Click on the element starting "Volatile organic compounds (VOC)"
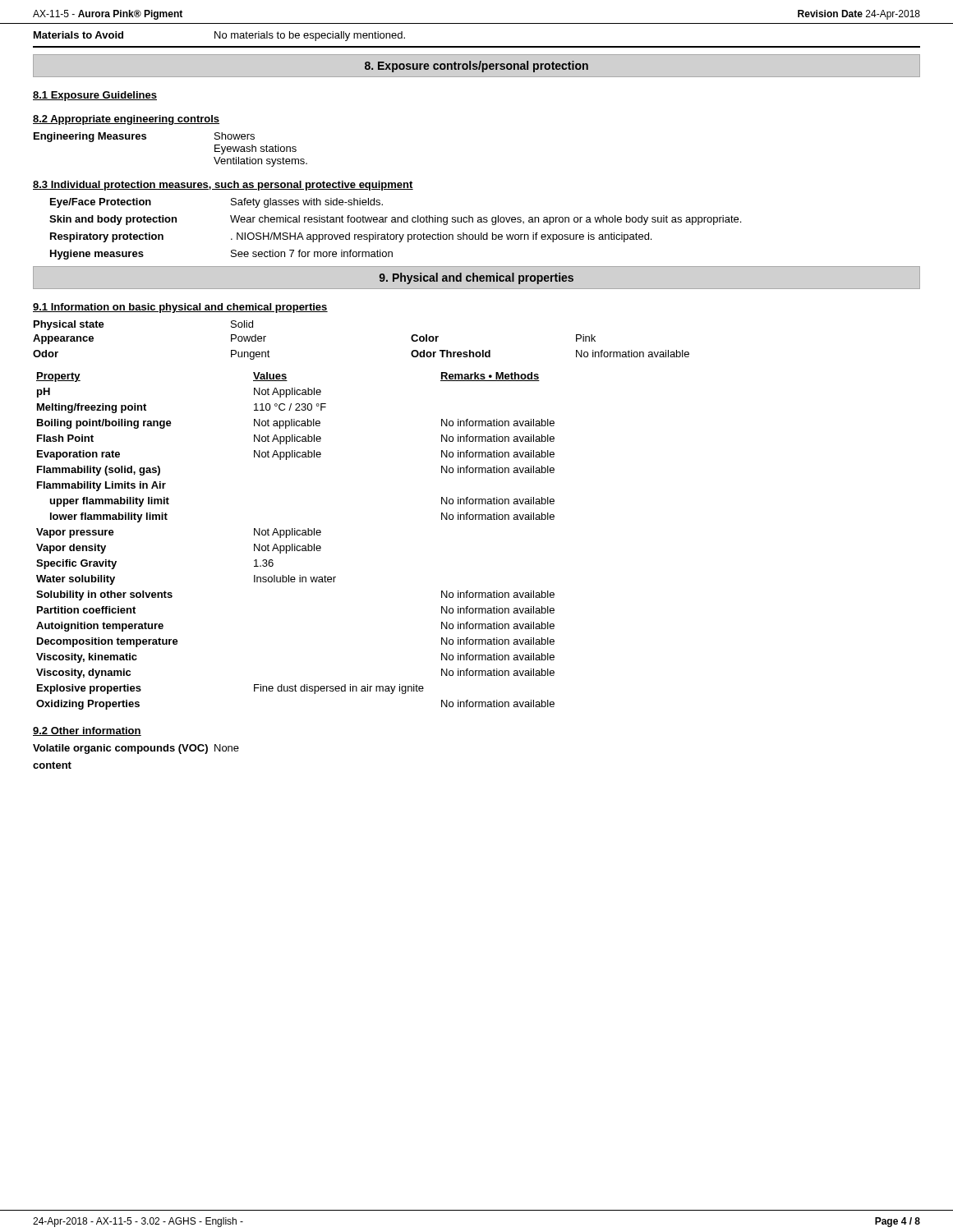 pyautogui.click(x=136, y=749)
